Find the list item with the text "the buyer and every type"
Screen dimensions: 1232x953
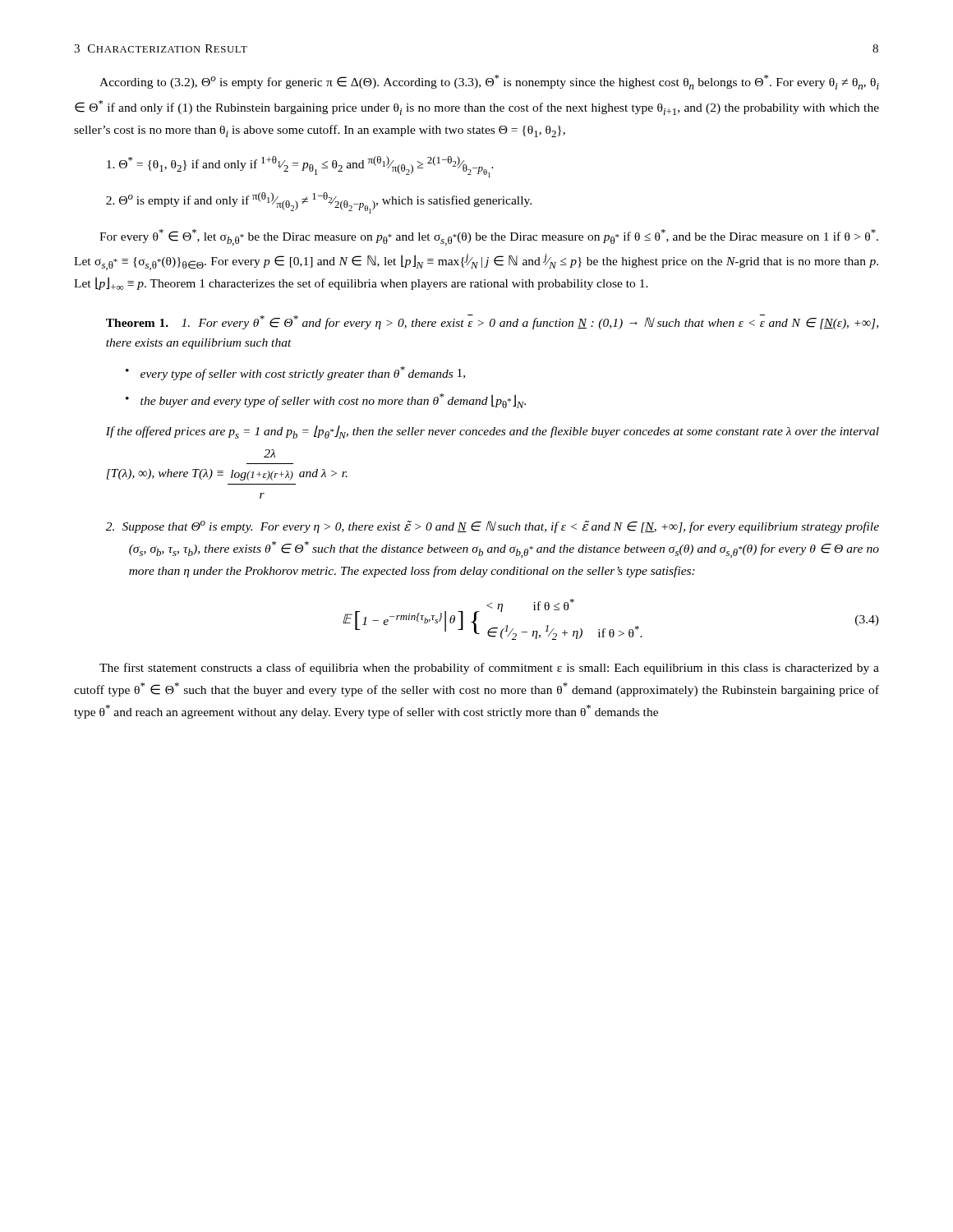click(502, 401)
